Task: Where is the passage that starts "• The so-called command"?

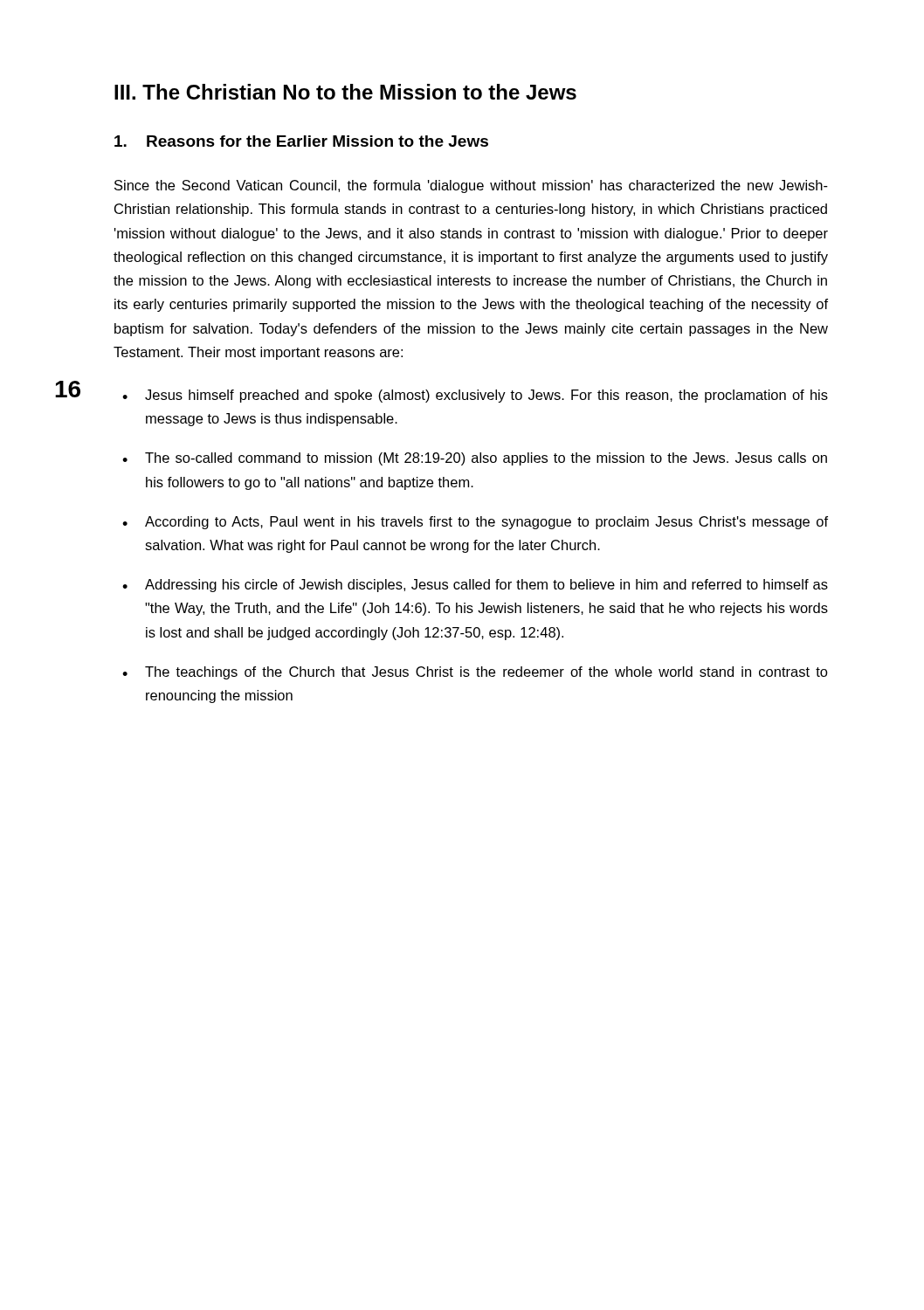Action: coord(475,470)
